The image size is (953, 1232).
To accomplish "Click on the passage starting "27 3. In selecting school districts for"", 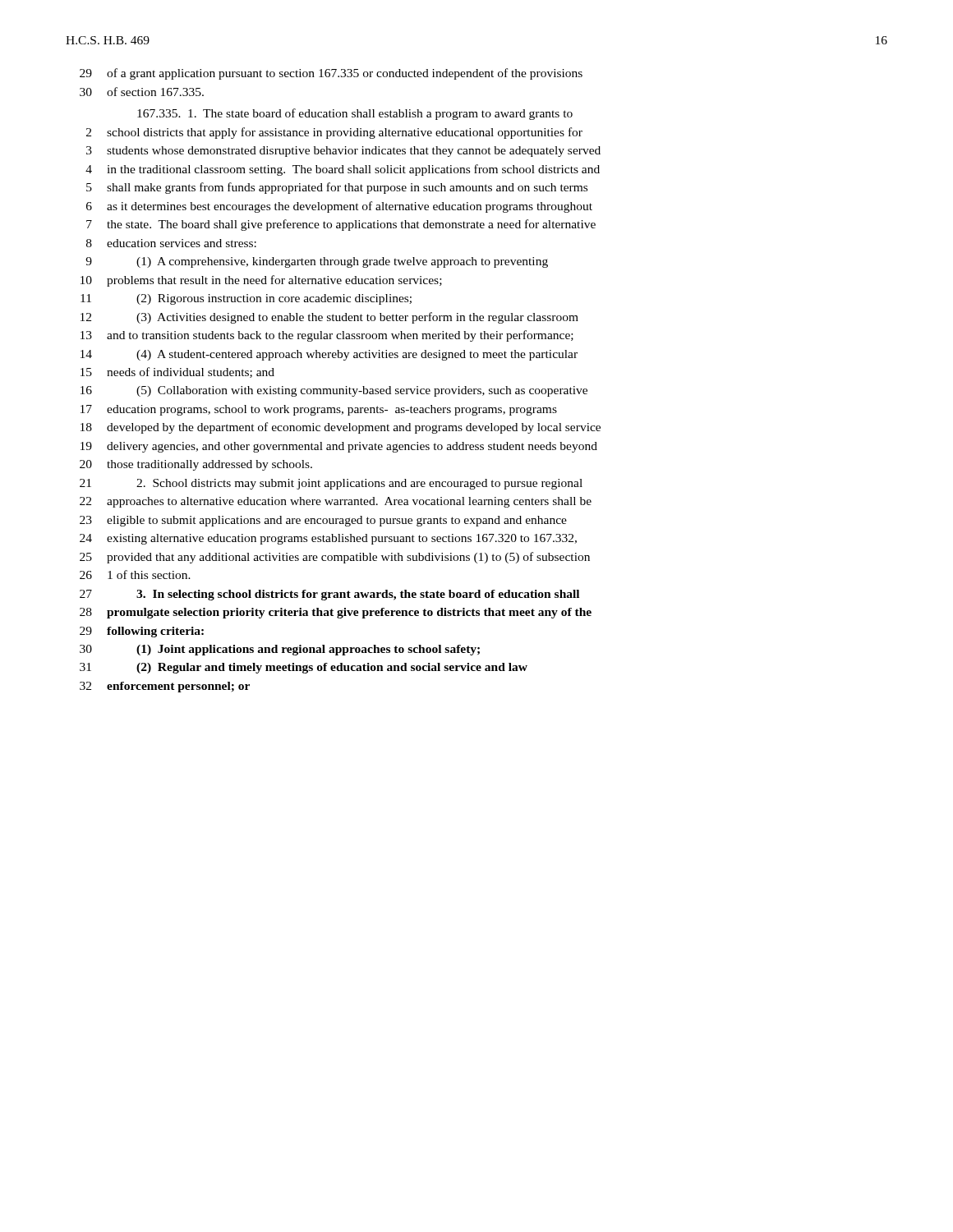I will click(x=476, y=612).
